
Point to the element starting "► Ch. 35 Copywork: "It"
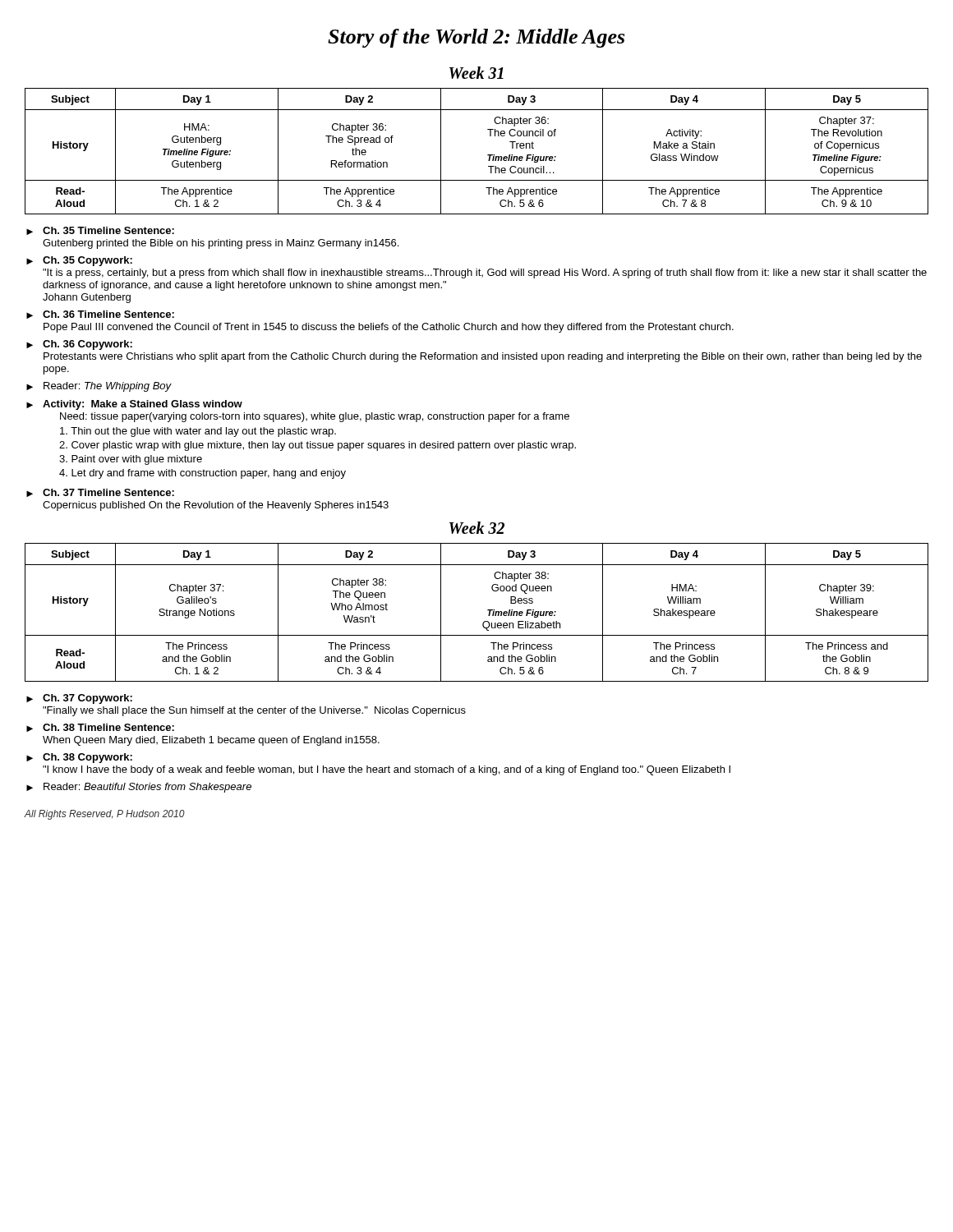[x=476, y=278]
